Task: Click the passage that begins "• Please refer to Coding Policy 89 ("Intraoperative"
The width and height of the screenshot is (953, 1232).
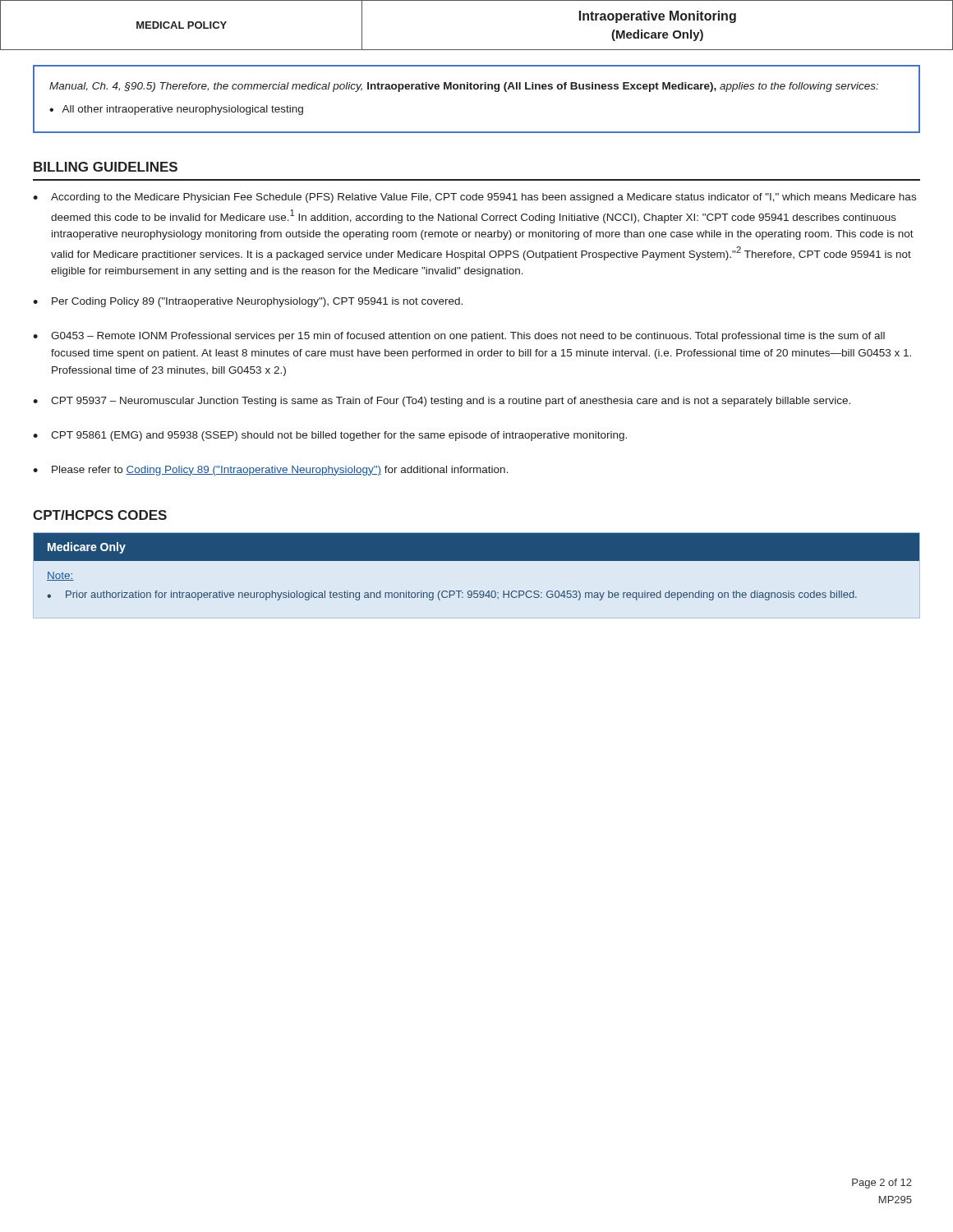Action: [271, 472]
